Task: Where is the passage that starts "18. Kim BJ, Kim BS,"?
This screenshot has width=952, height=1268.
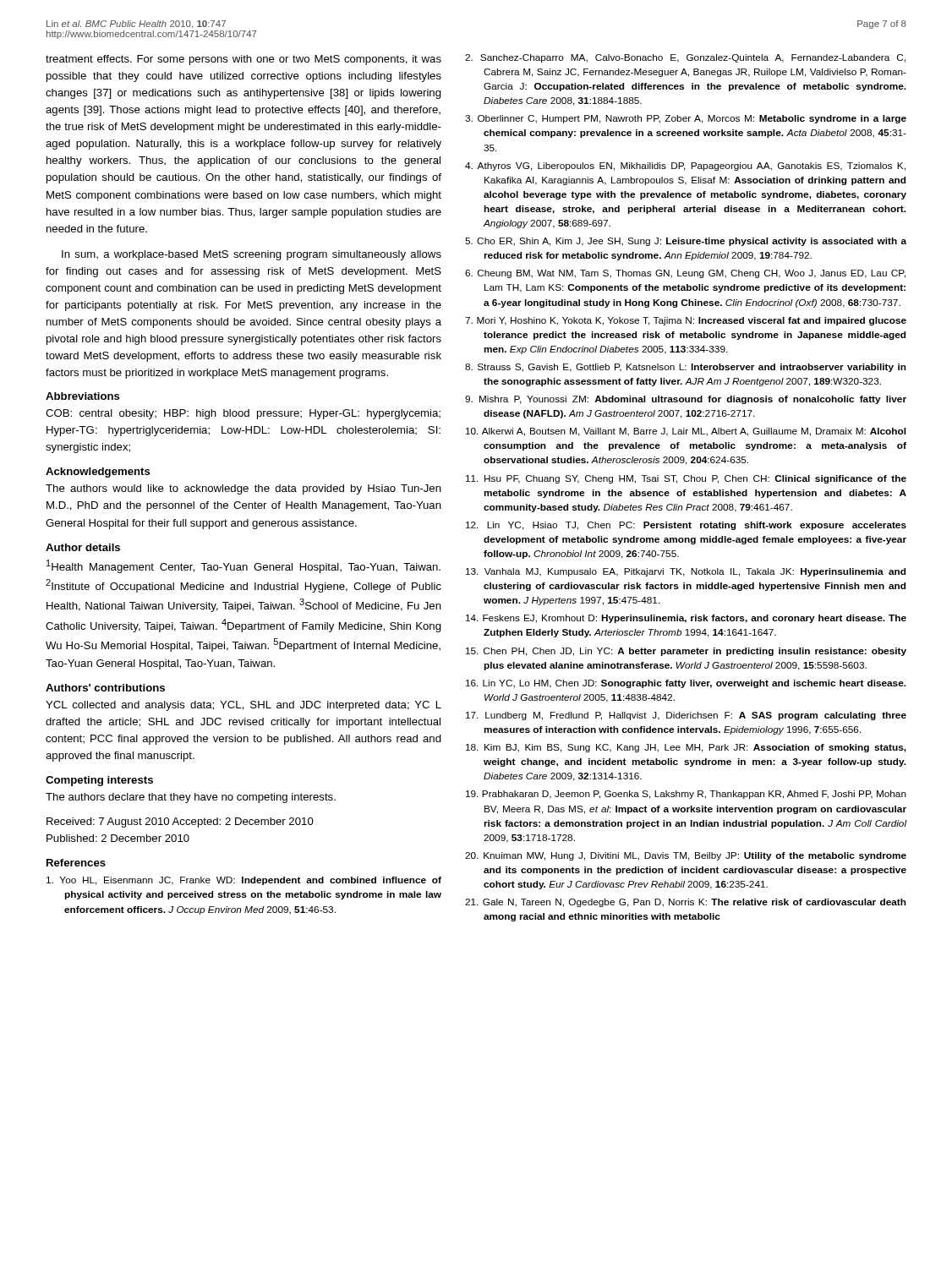Action: click(x=686, y=762)
